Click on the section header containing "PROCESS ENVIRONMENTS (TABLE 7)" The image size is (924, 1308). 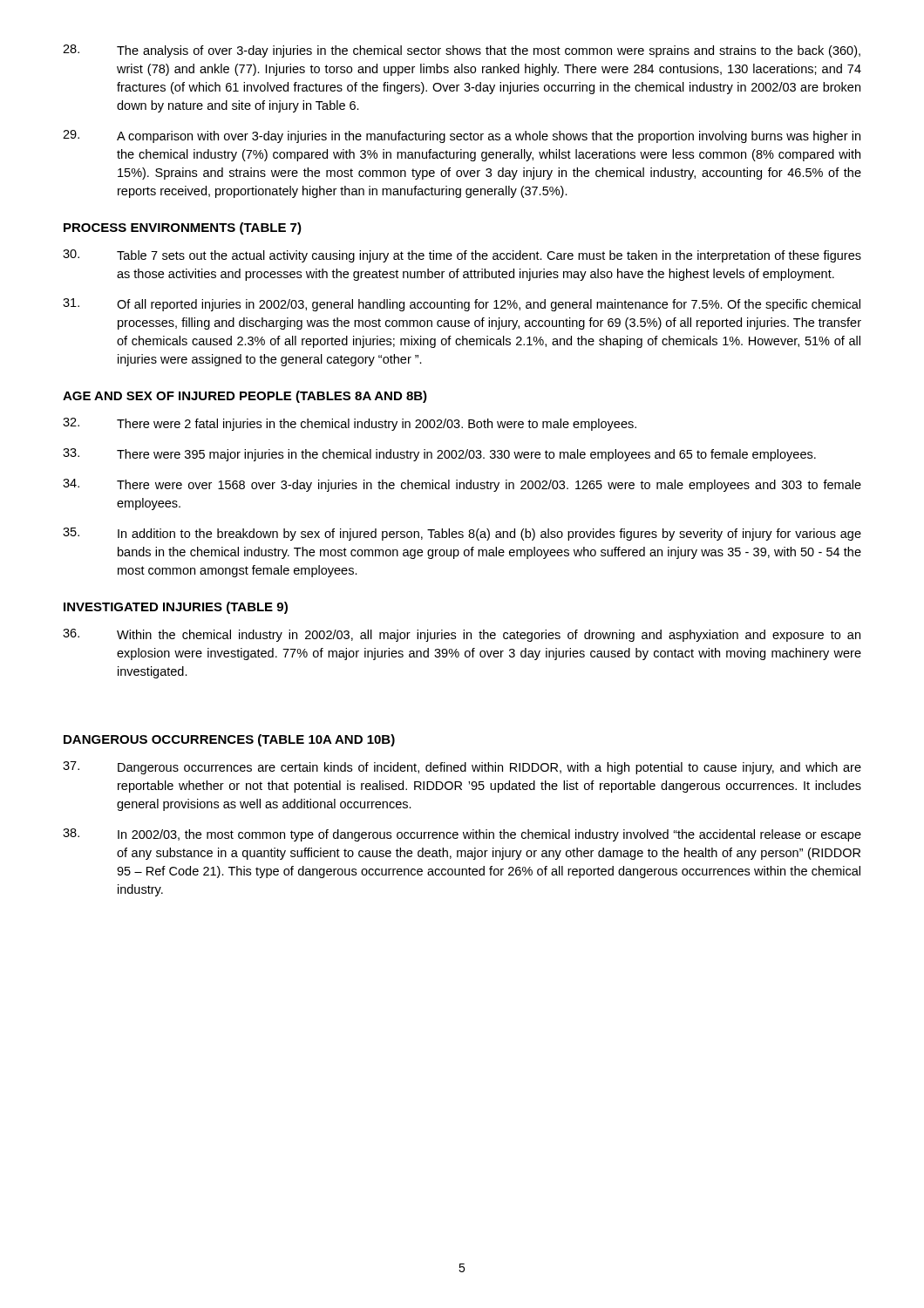tap(182, 227)
